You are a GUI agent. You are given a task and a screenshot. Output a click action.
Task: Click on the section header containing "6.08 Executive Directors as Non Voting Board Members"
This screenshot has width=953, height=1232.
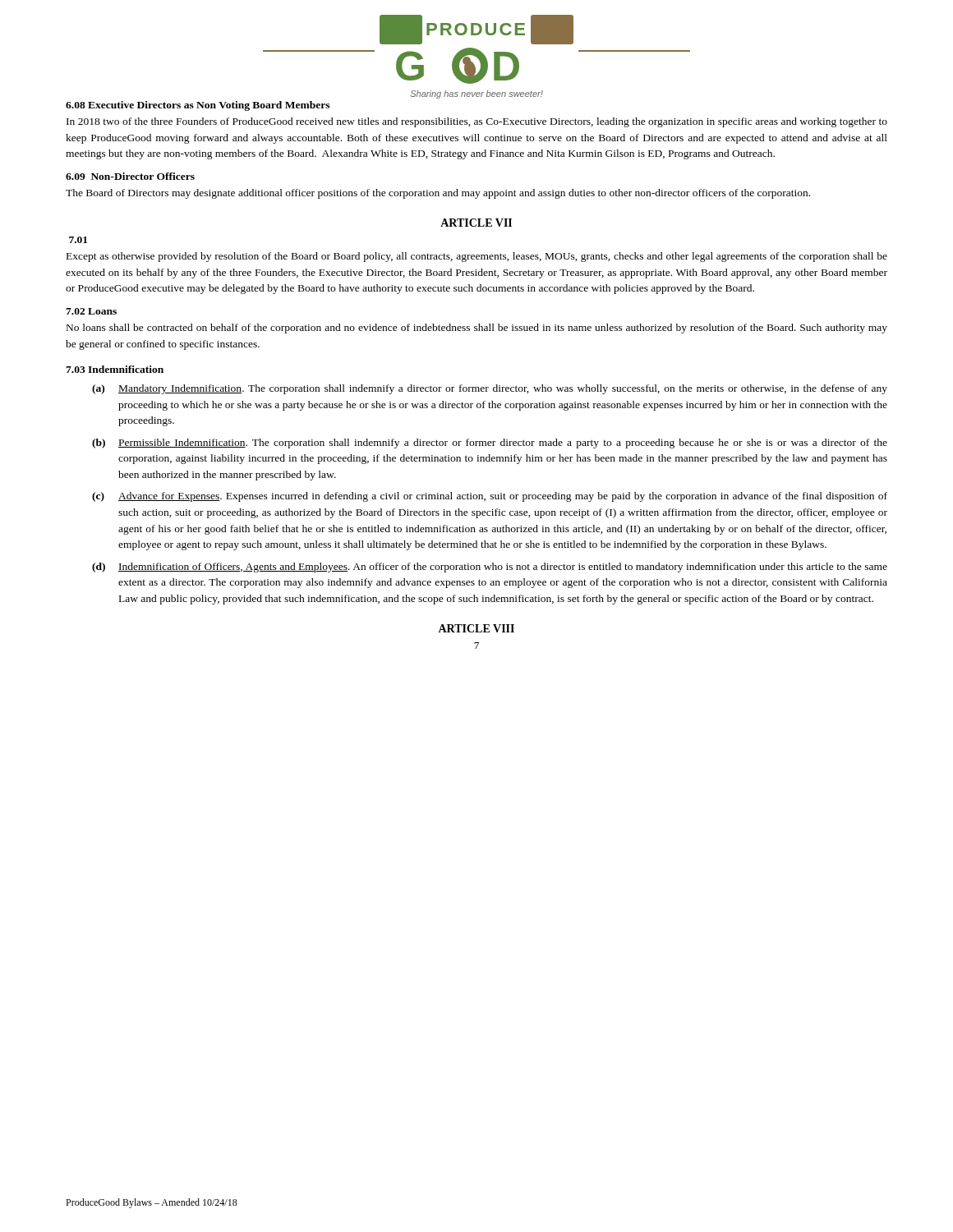tap(198, 105)
